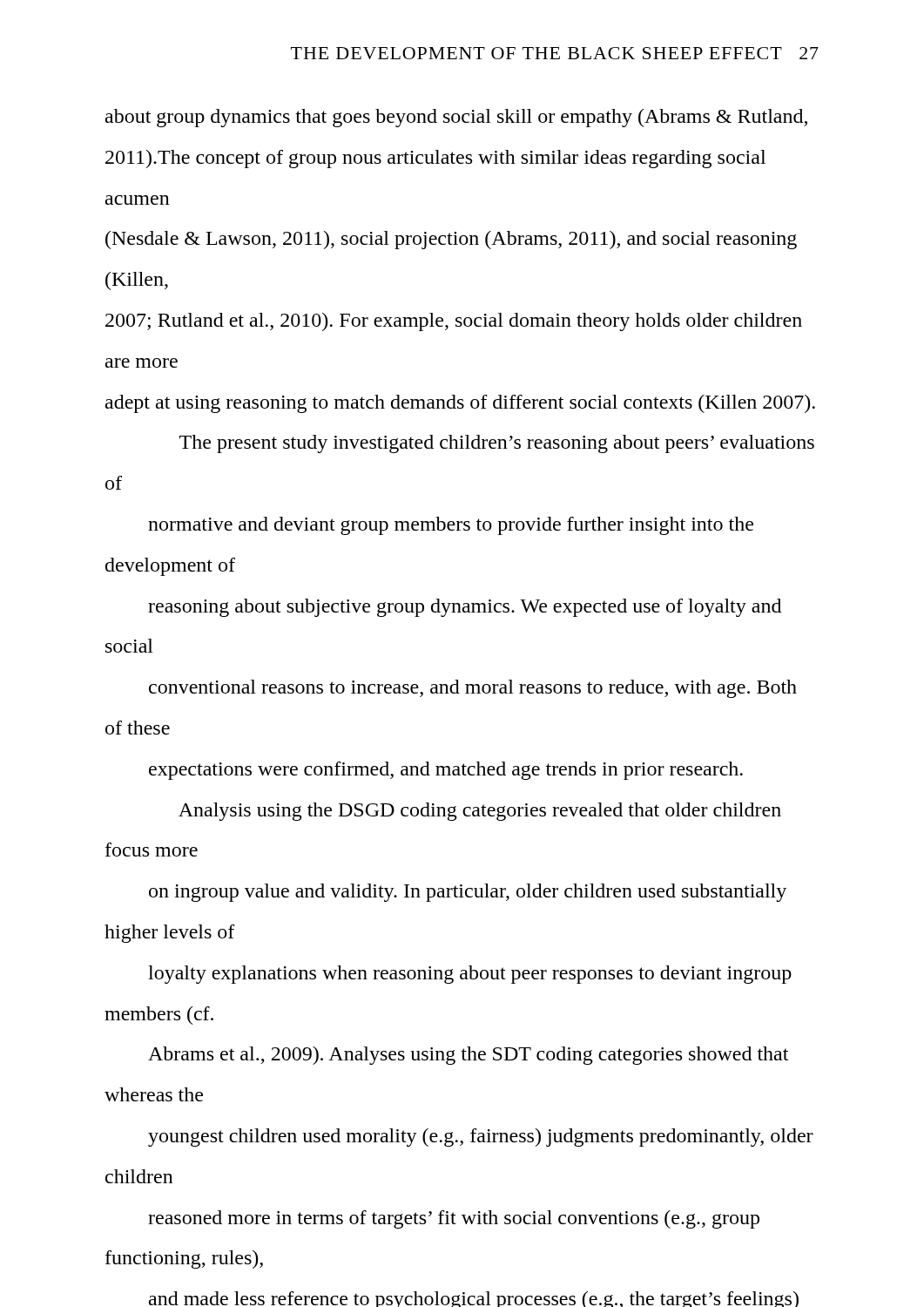Select the text block with the text "Analysis using the DSGD coding"
This screenshot has height=1307, width=924.
pyautogui.click(x=462, y=1048)
